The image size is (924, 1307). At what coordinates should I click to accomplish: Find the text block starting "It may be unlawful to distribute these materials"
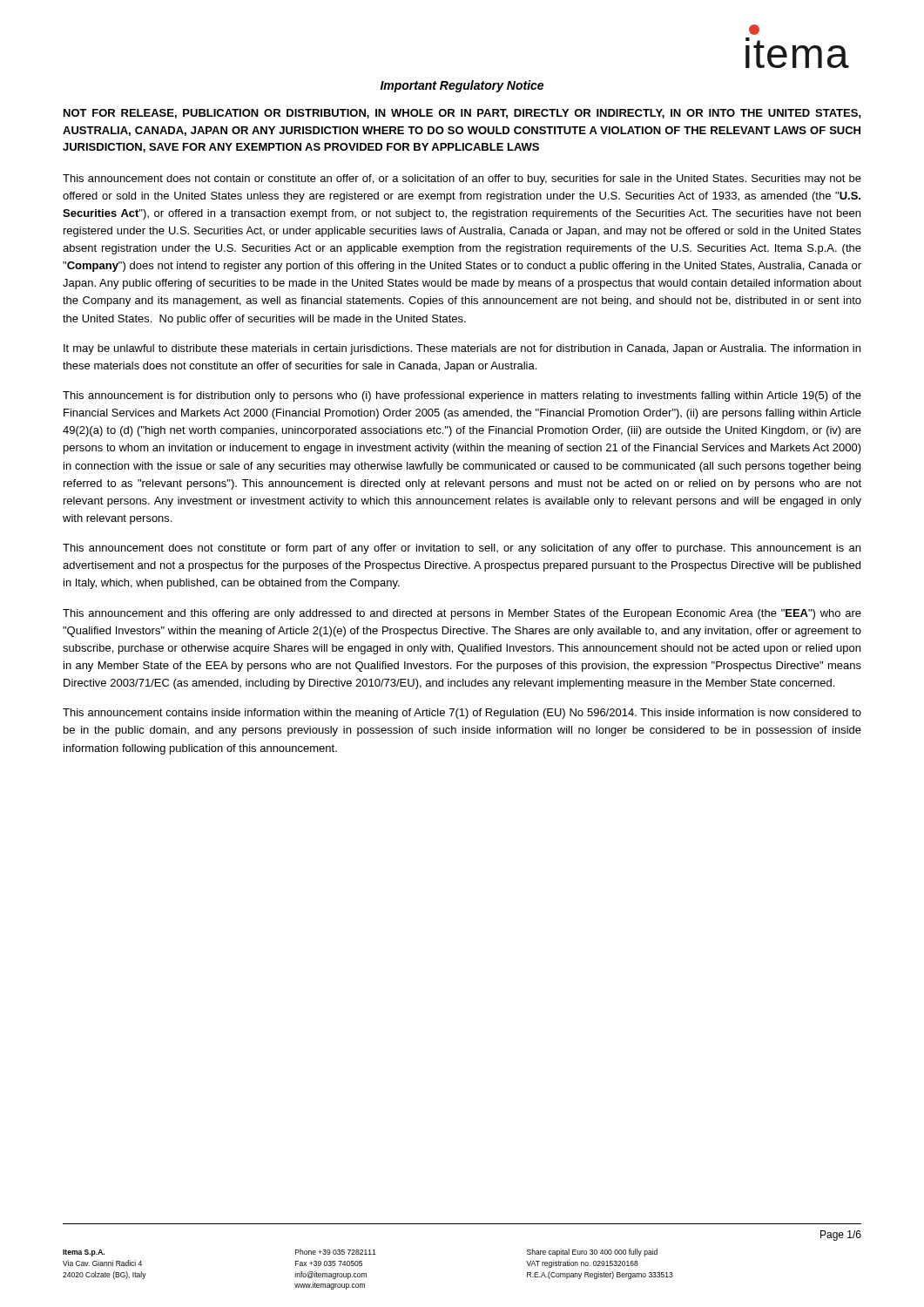click(462, 357)
